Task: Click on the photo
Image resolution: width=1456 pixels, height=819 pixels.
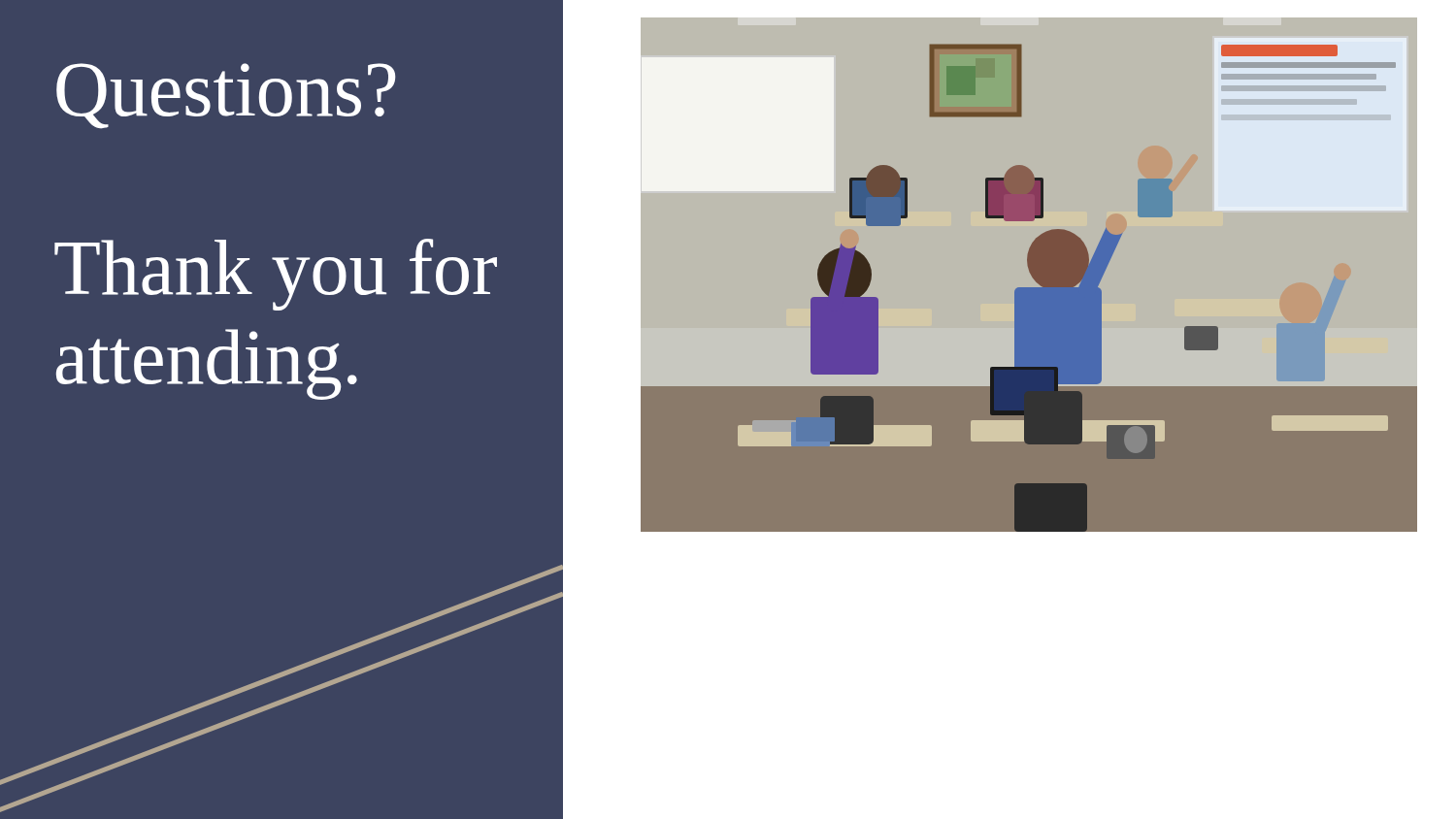Action: tap(1029, 275)
